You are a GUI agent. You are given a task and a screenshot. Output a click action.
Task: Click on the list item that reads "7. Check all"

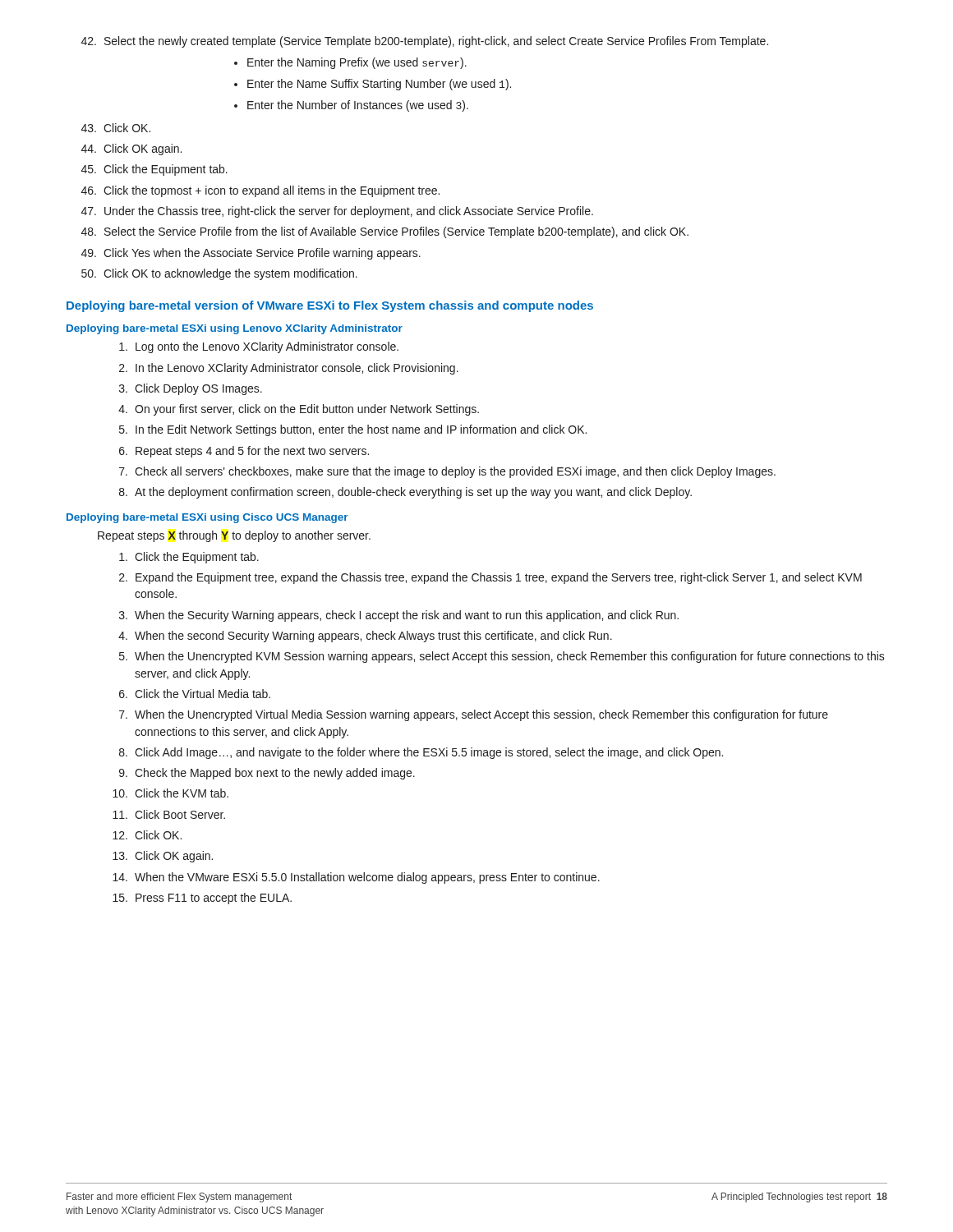coord(492,472)
